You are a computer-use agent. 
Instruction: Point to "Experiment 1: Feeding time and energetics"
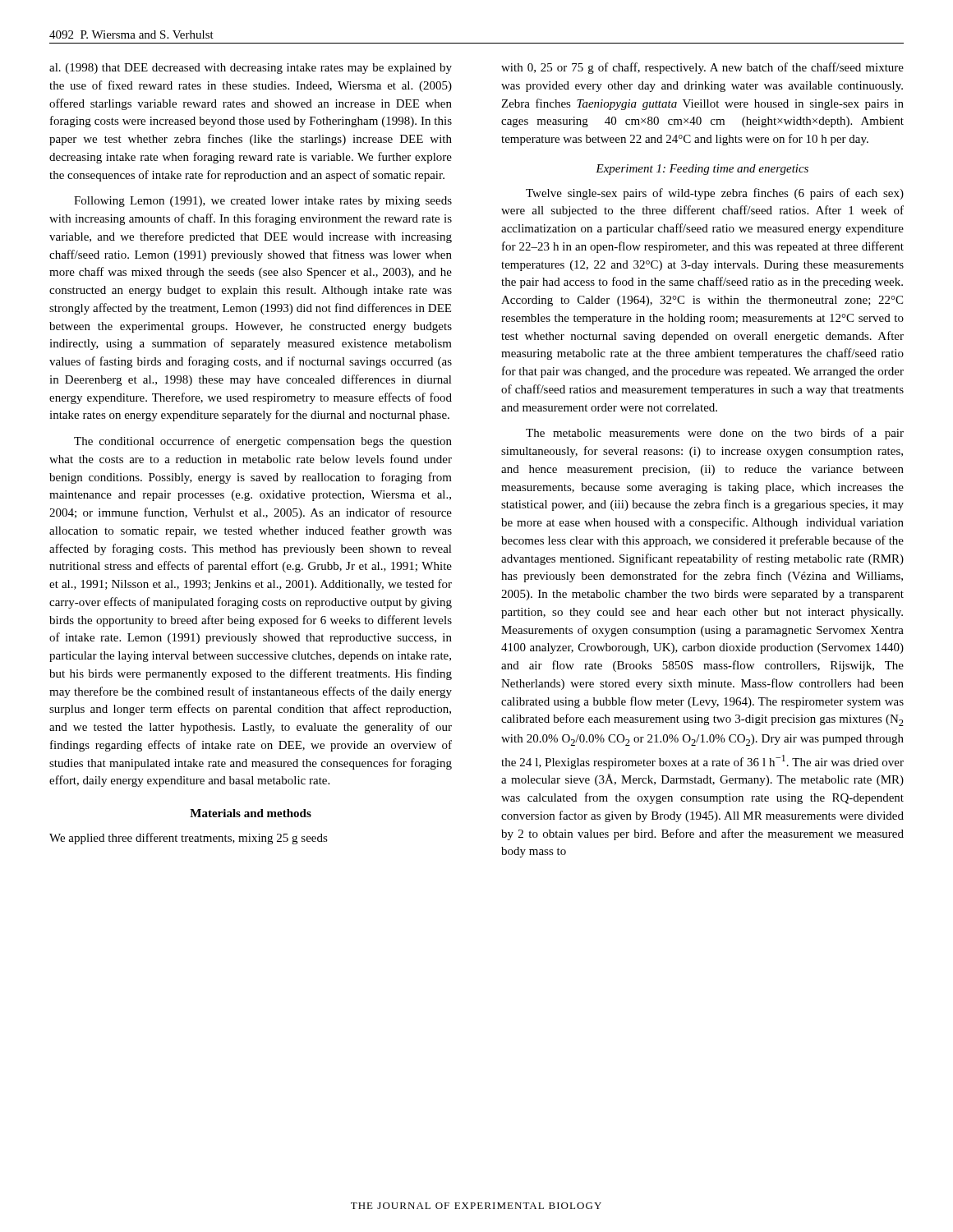702,168
